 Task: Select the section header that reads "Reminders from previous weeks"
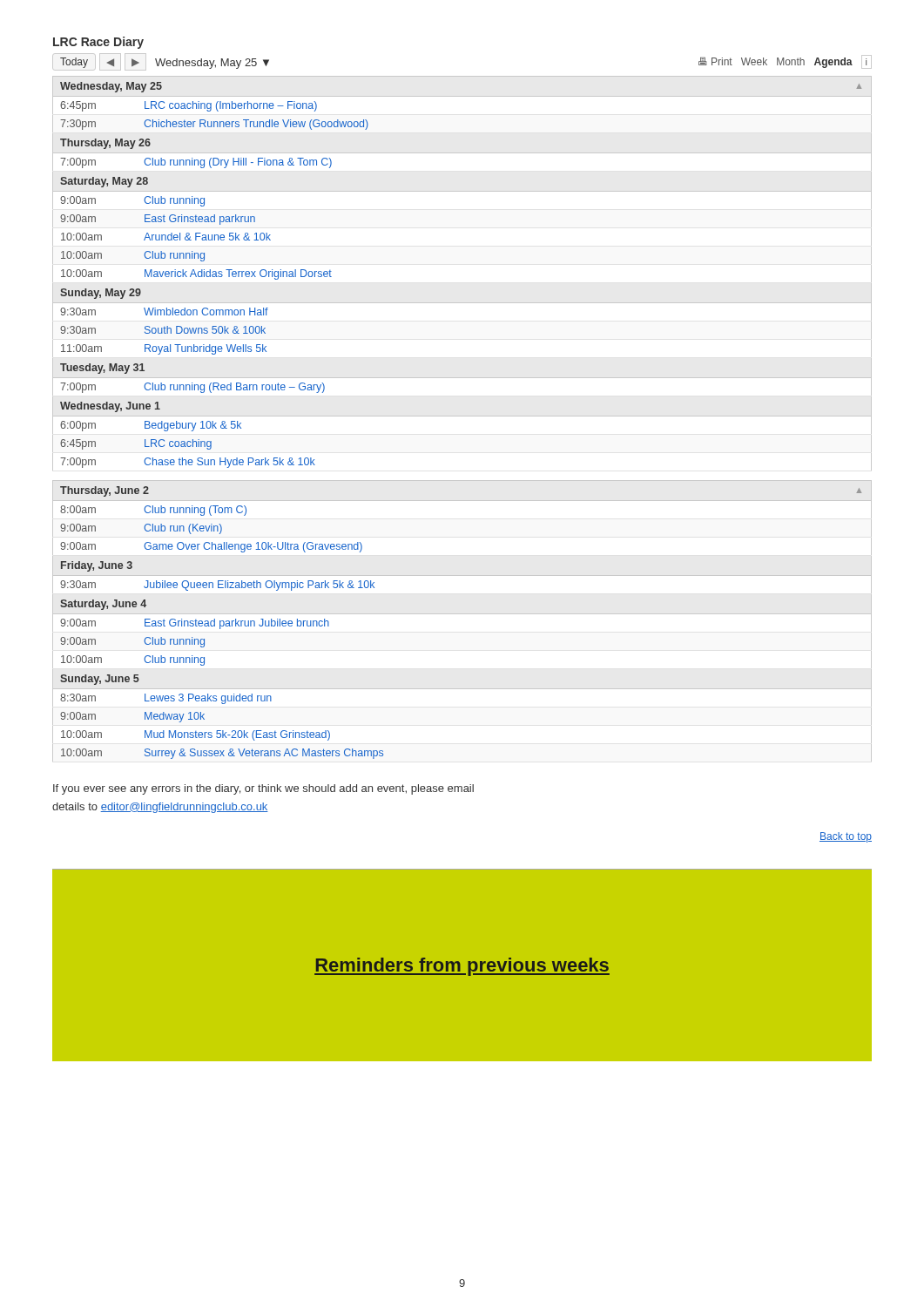coord(462,965)
